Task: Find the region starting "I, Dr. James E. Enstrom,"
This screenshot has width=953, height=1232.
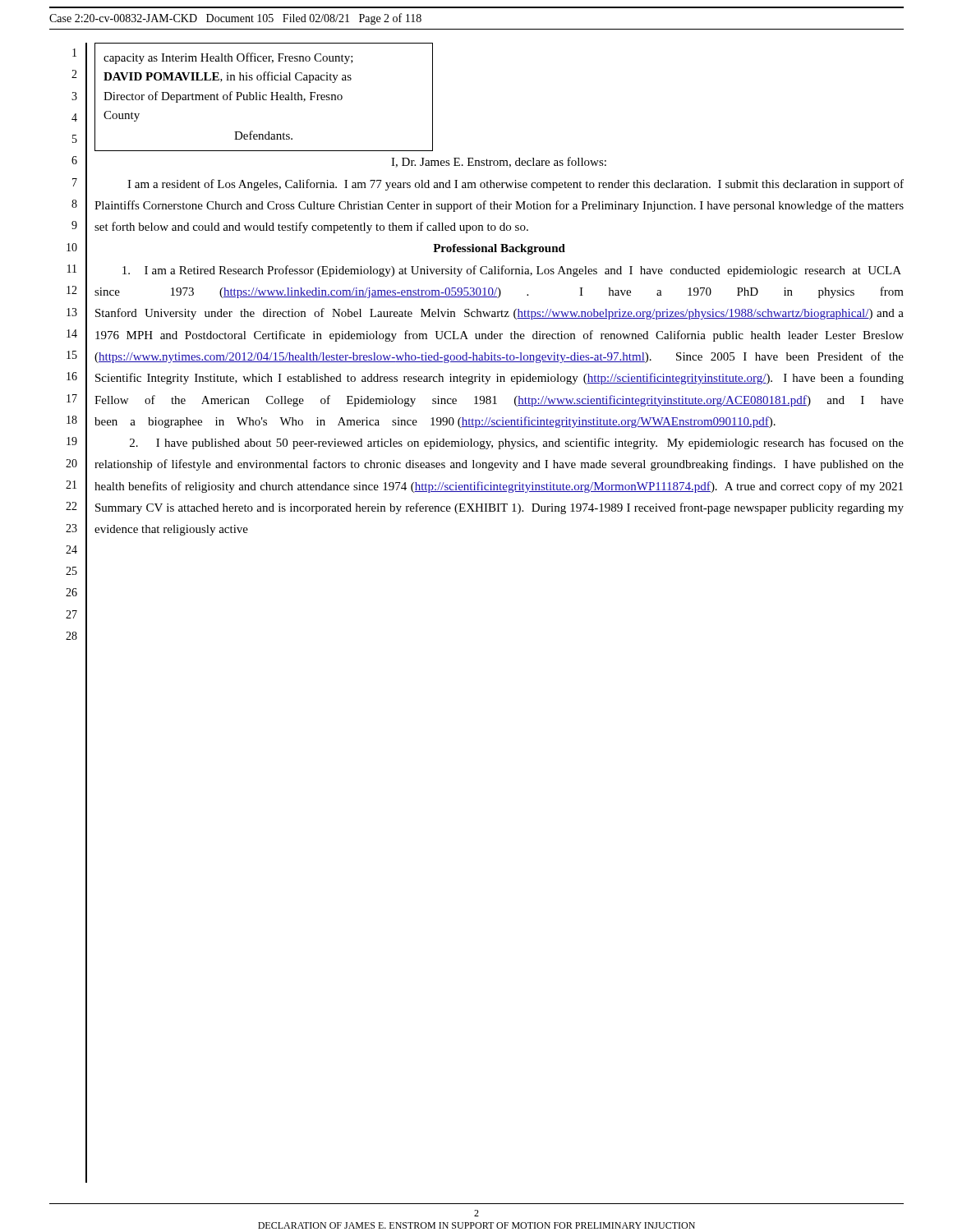Action: pyautogui.click(x=499, y=162)
